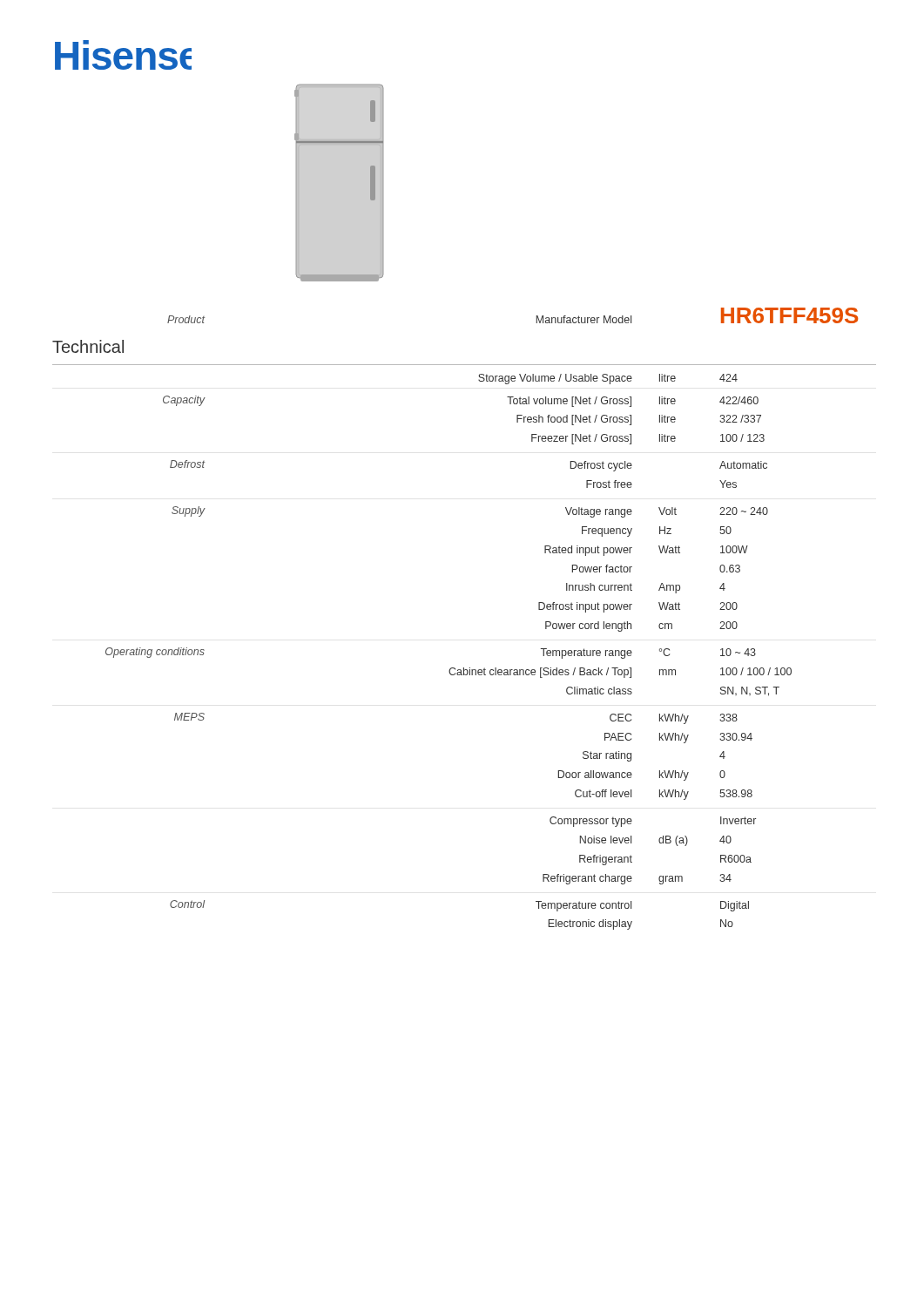Click on the logo

(122, 55)
